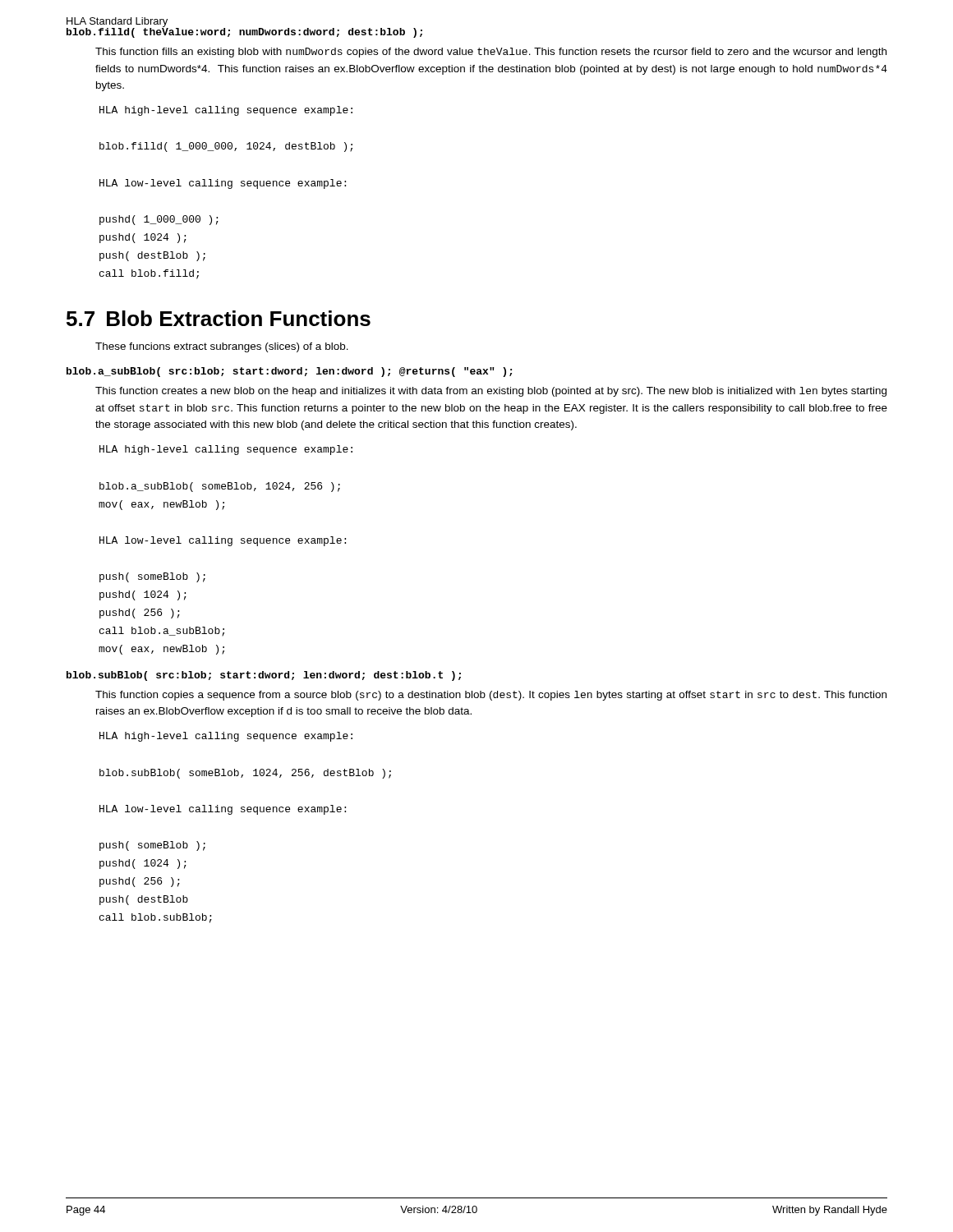
Task: Find the text that says "blob.subBlob( src:blob; start:dword; len:dword; dest:blob.t );"
Action: click(264, 675)
